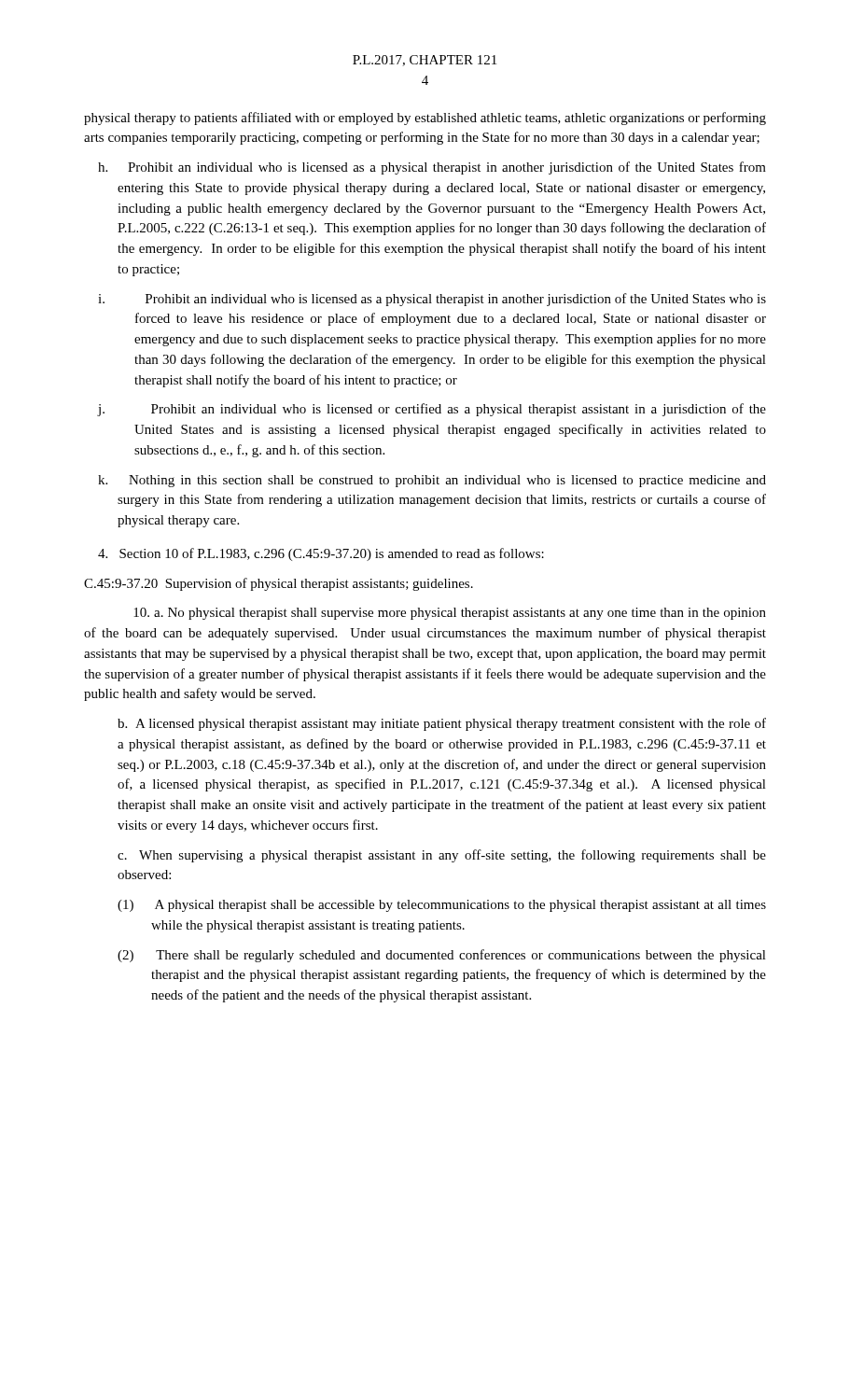Locate the block of text that opens with "i. Prohibit an individual who is licensed as"
Screen dimensions: 1400x850
pos(425,338)
